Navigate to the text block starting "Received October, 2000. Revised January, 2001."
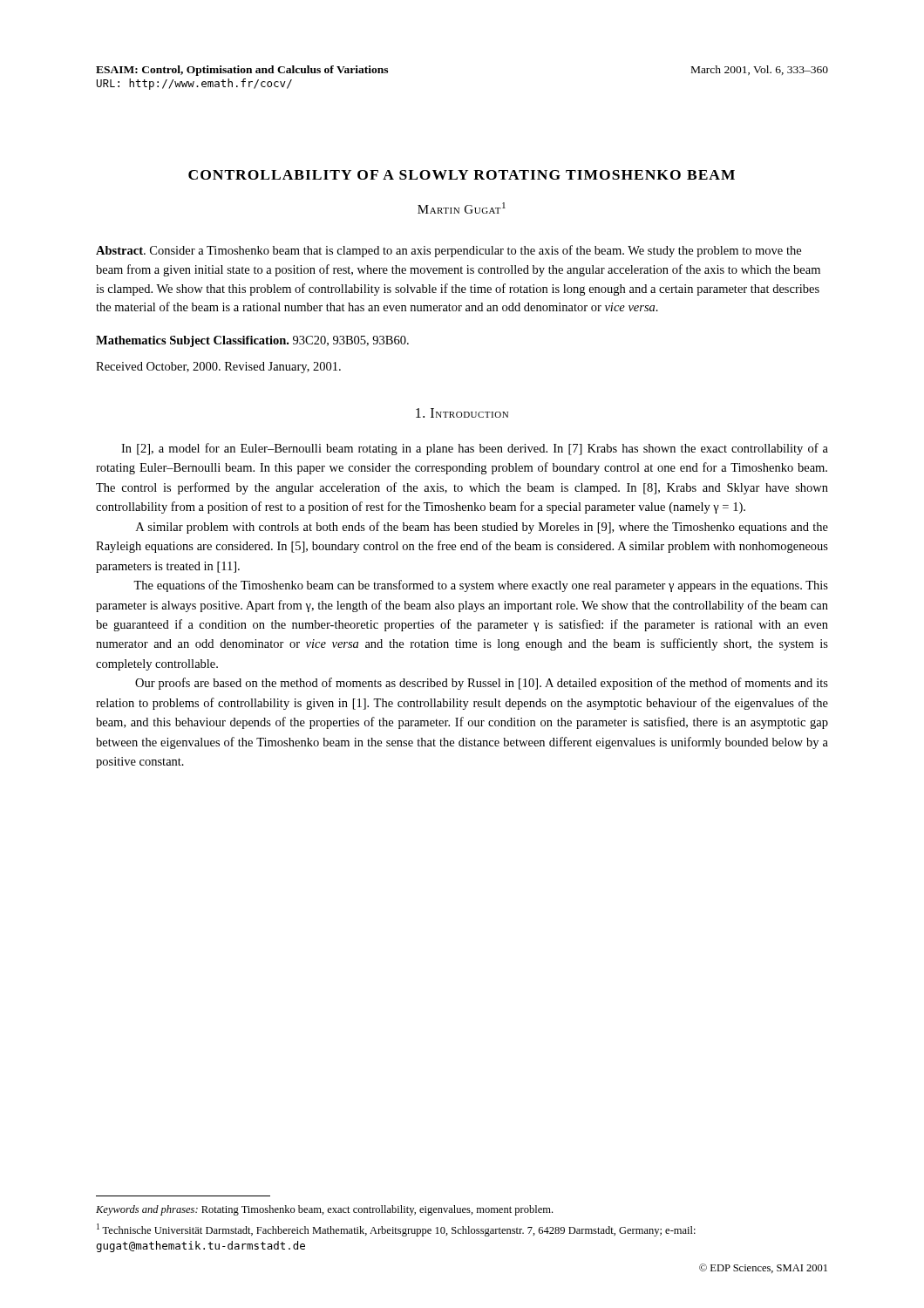924x1308 pixels. coord(219,366)
